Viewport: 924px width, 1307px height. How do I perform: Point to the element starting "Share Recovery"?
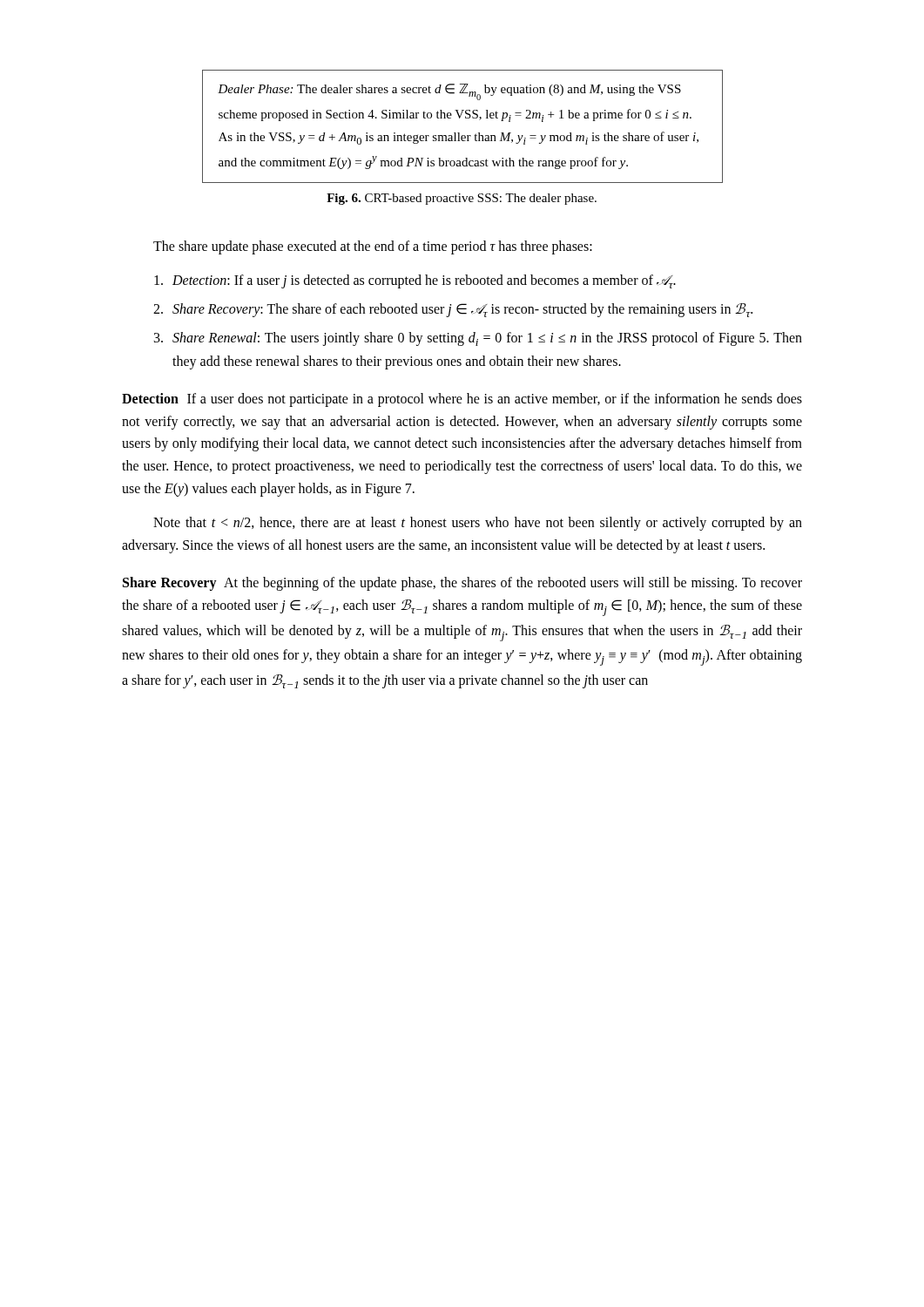tap(169, 583)
